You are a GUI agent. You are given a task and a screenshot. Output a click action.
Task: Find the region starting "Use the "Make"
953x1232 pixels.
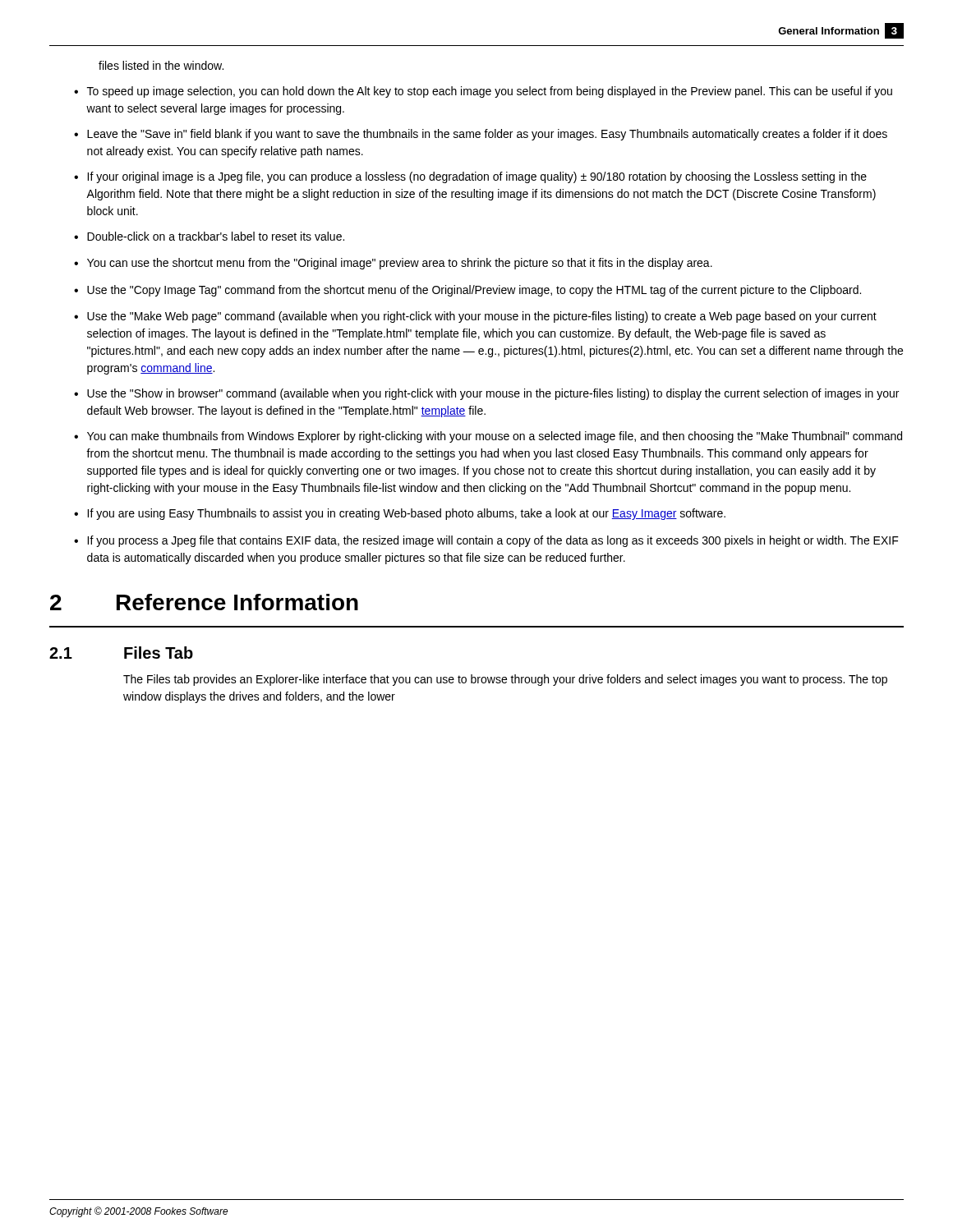[x=495, y=343]
